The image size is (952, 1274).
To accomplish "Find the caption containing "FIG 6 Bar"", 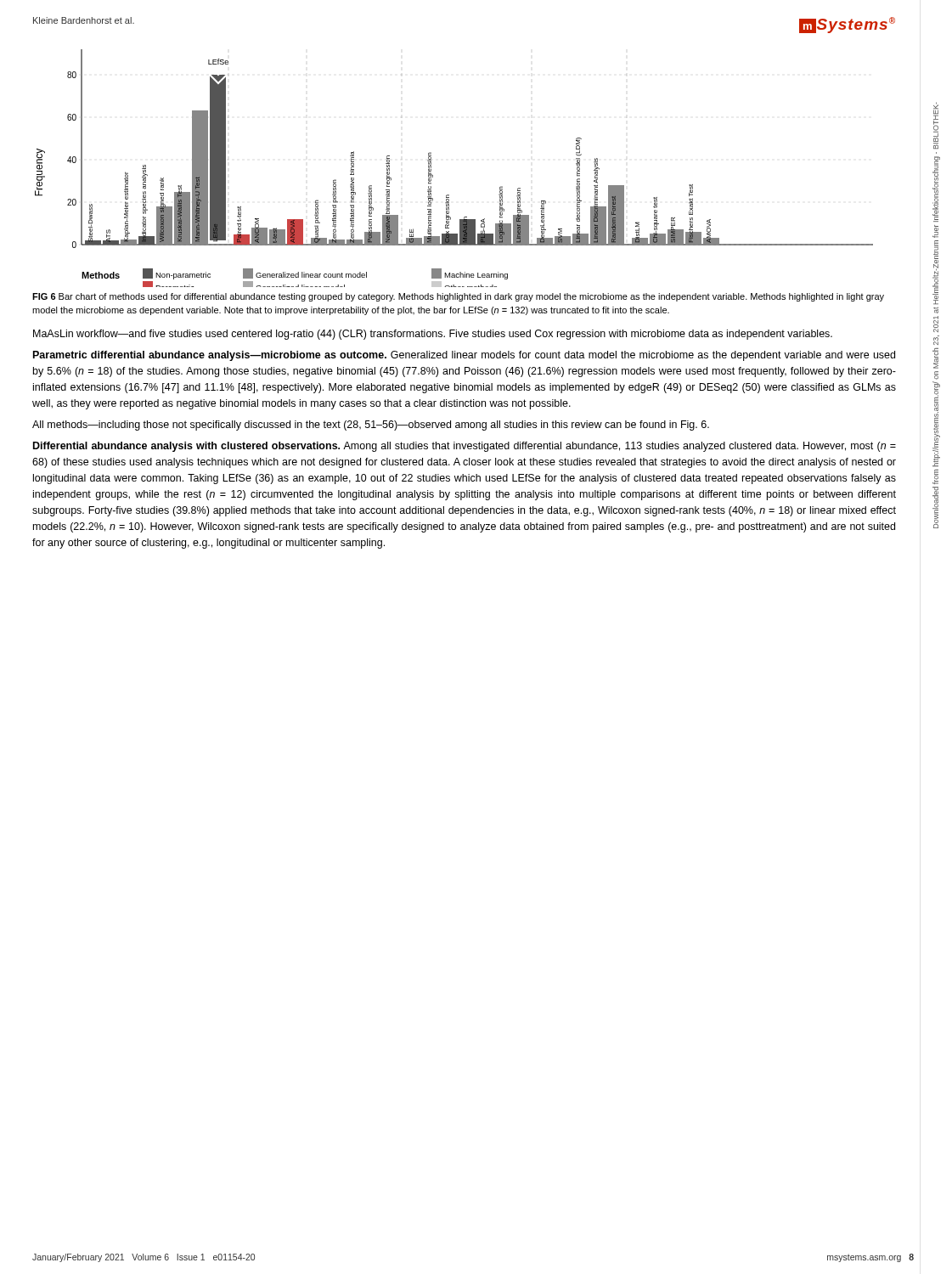I will pos(458,303).
